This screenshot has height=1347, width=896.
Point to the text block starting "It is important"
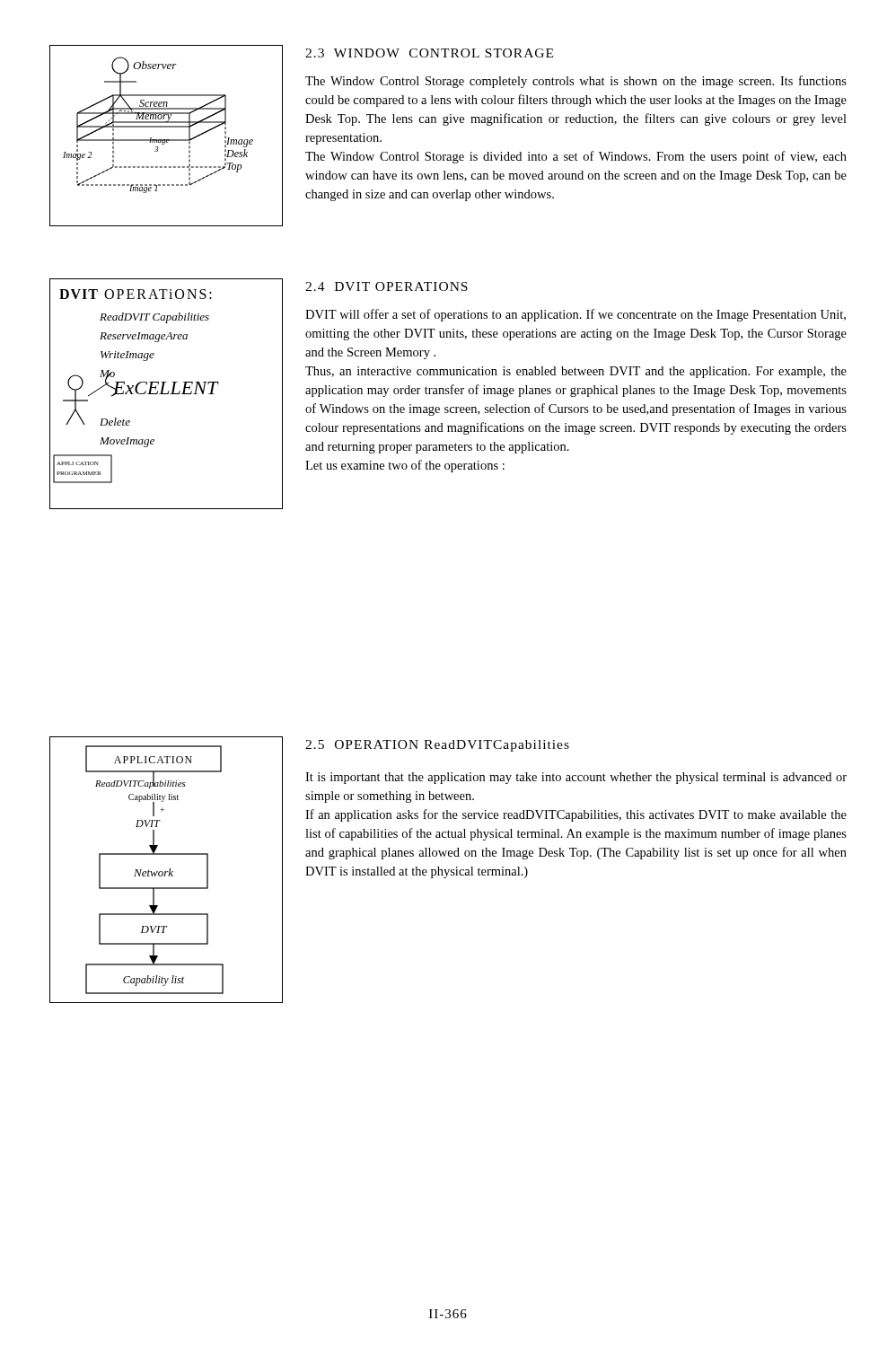[576, 824]
